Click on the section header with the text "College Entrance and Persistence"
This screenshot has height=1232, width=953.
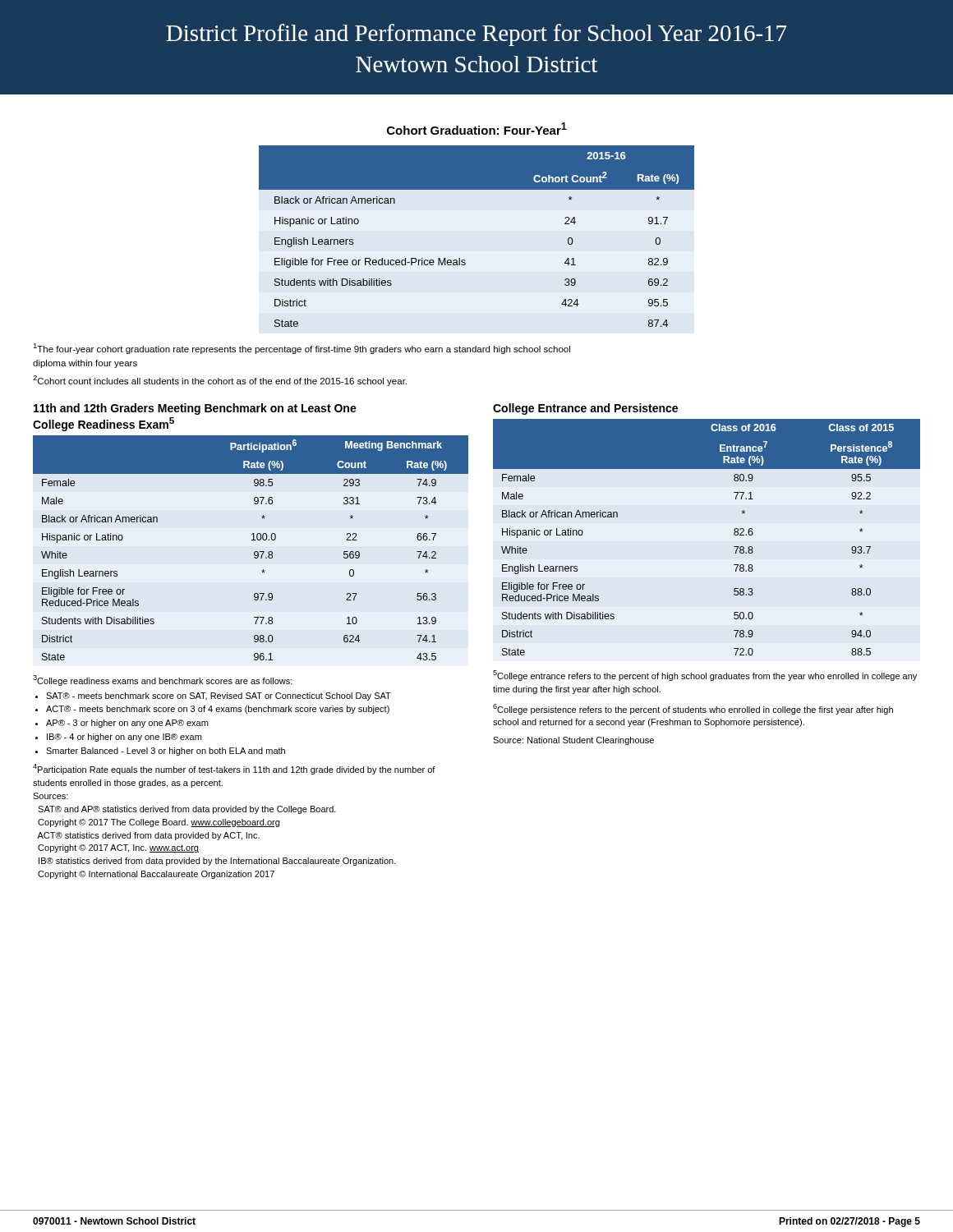pos(586,408)
